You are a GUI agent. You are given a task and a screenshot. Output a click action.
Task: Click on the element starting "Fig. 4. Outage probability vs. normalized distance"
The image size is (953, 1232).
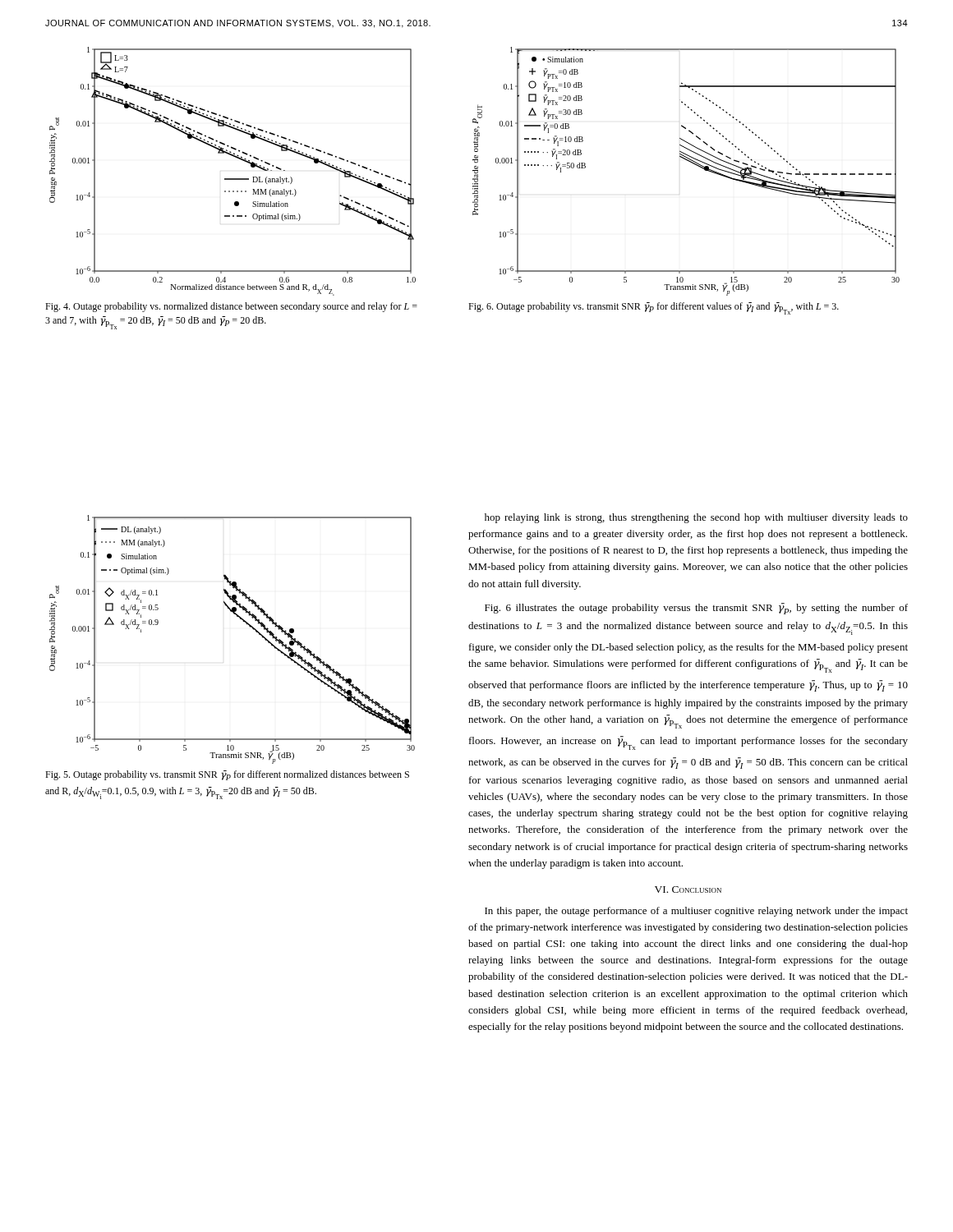231,316
